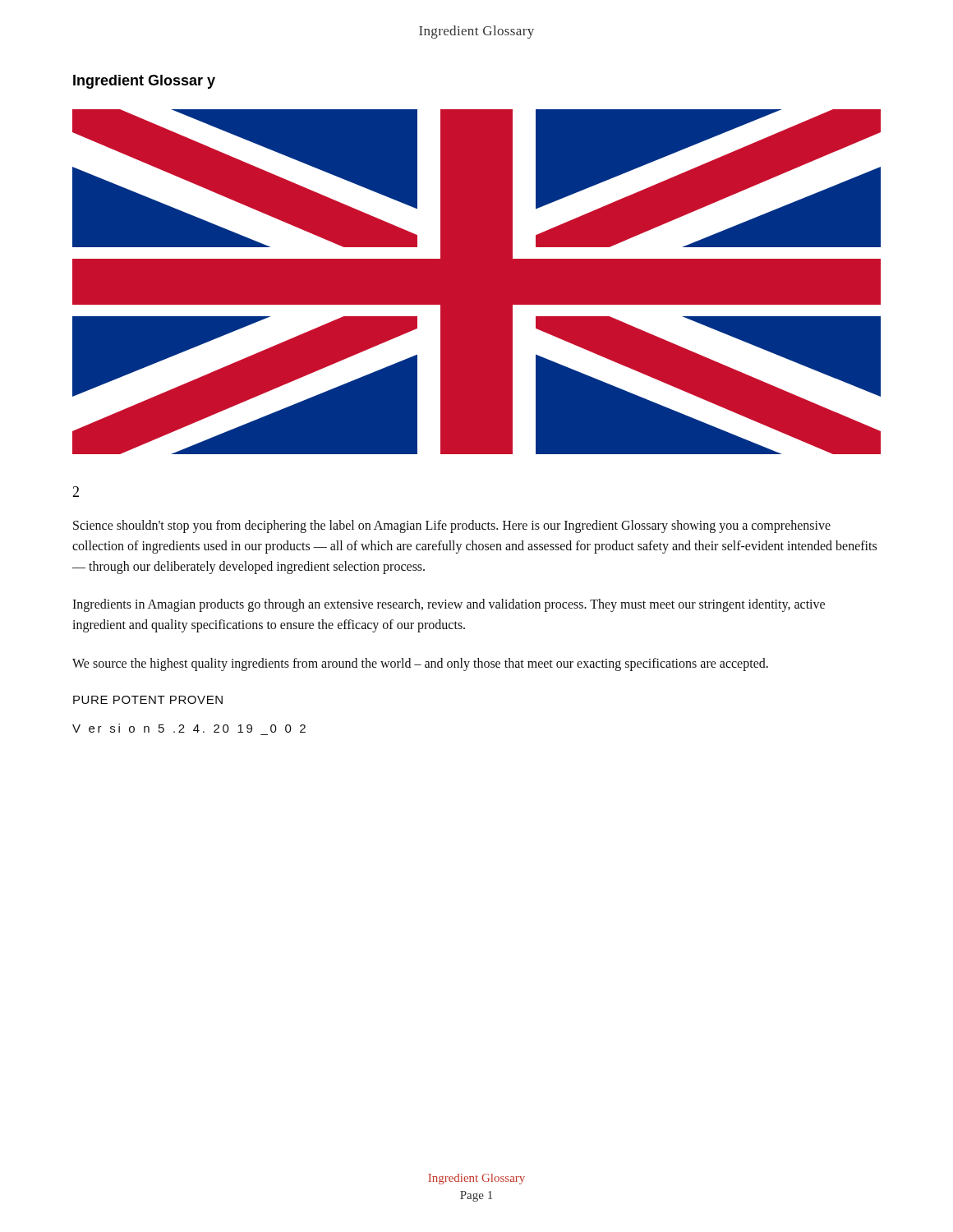Navigate to the element starting "Science shouldn't stop you from"

pyautogui.click(x=475, y=546)
